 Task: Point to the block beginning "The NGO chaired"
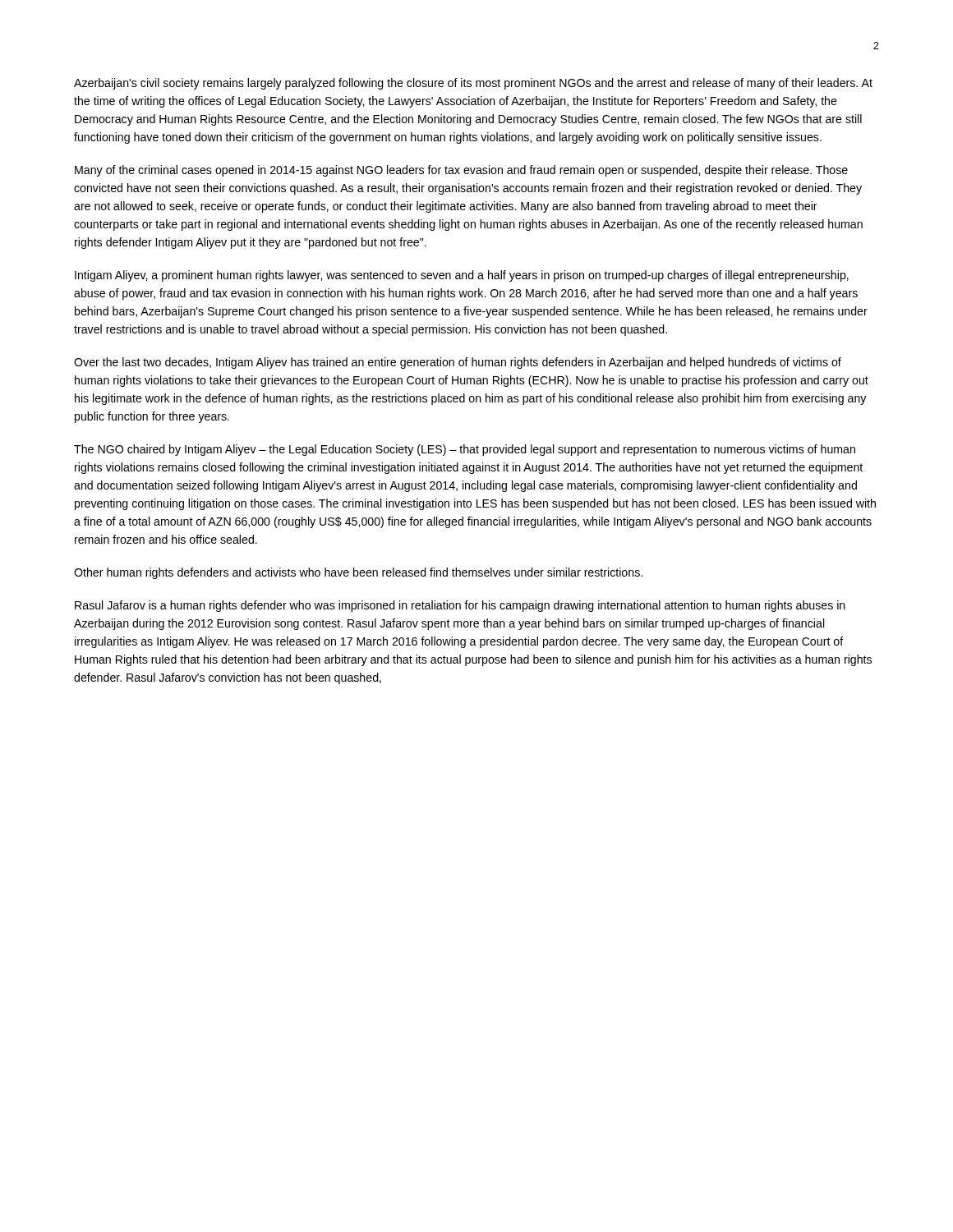click(475, 494)
